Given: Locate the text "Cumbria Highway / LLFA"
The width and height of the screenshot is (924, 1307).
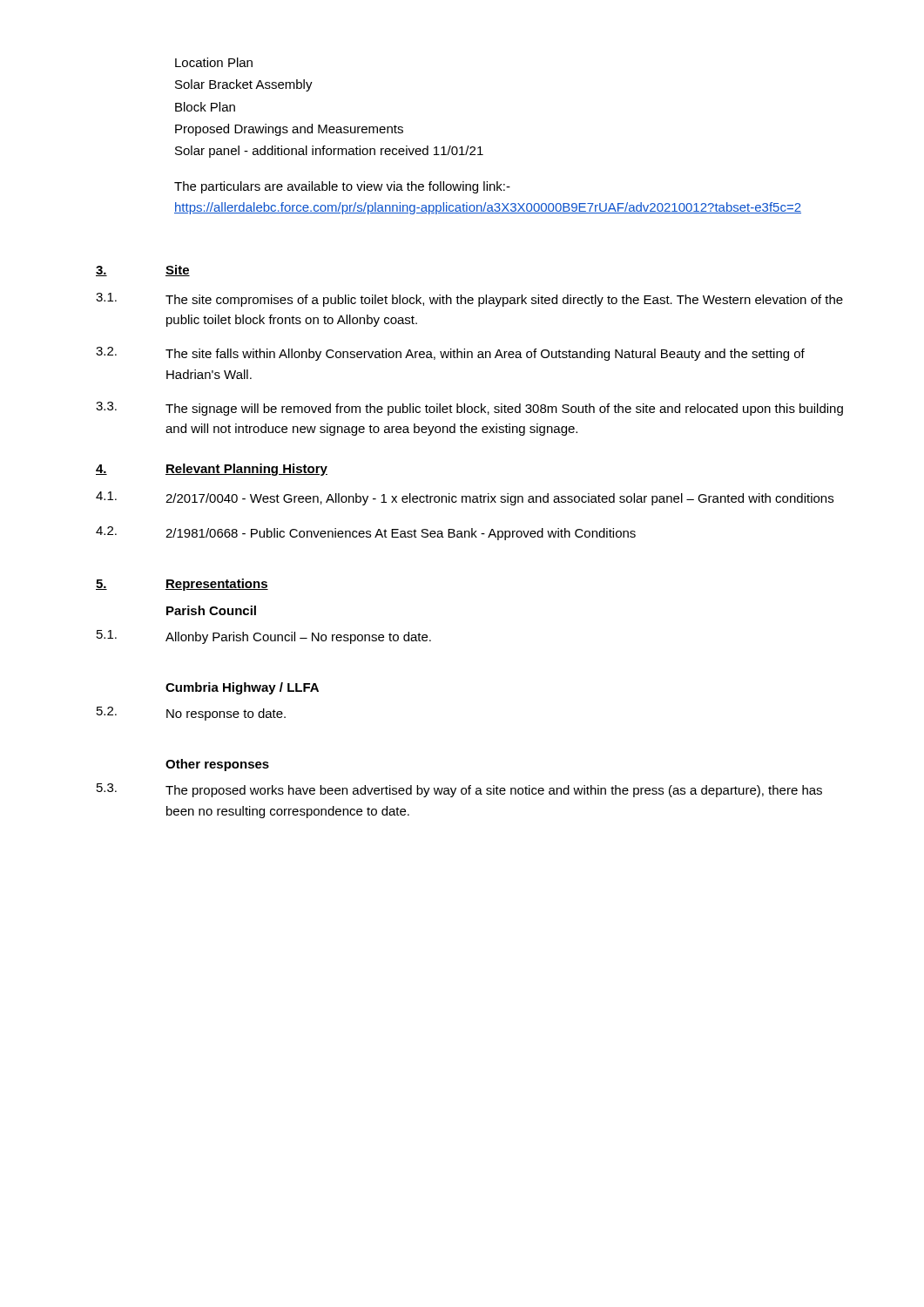Looking at the screenshot, I should 242,687.
